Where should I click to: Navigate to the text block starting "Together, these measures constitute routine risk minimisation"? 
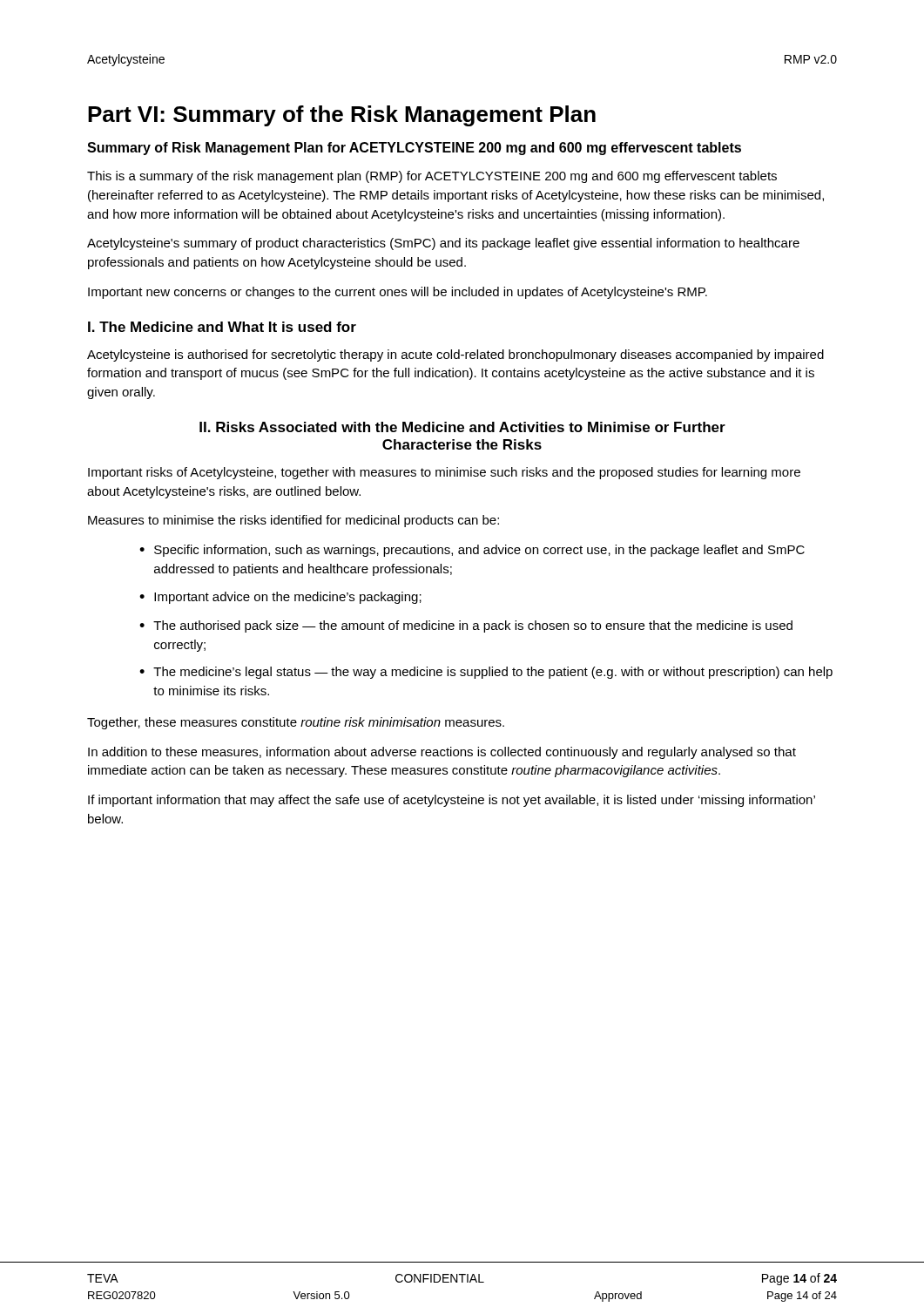tap(462, 722)
